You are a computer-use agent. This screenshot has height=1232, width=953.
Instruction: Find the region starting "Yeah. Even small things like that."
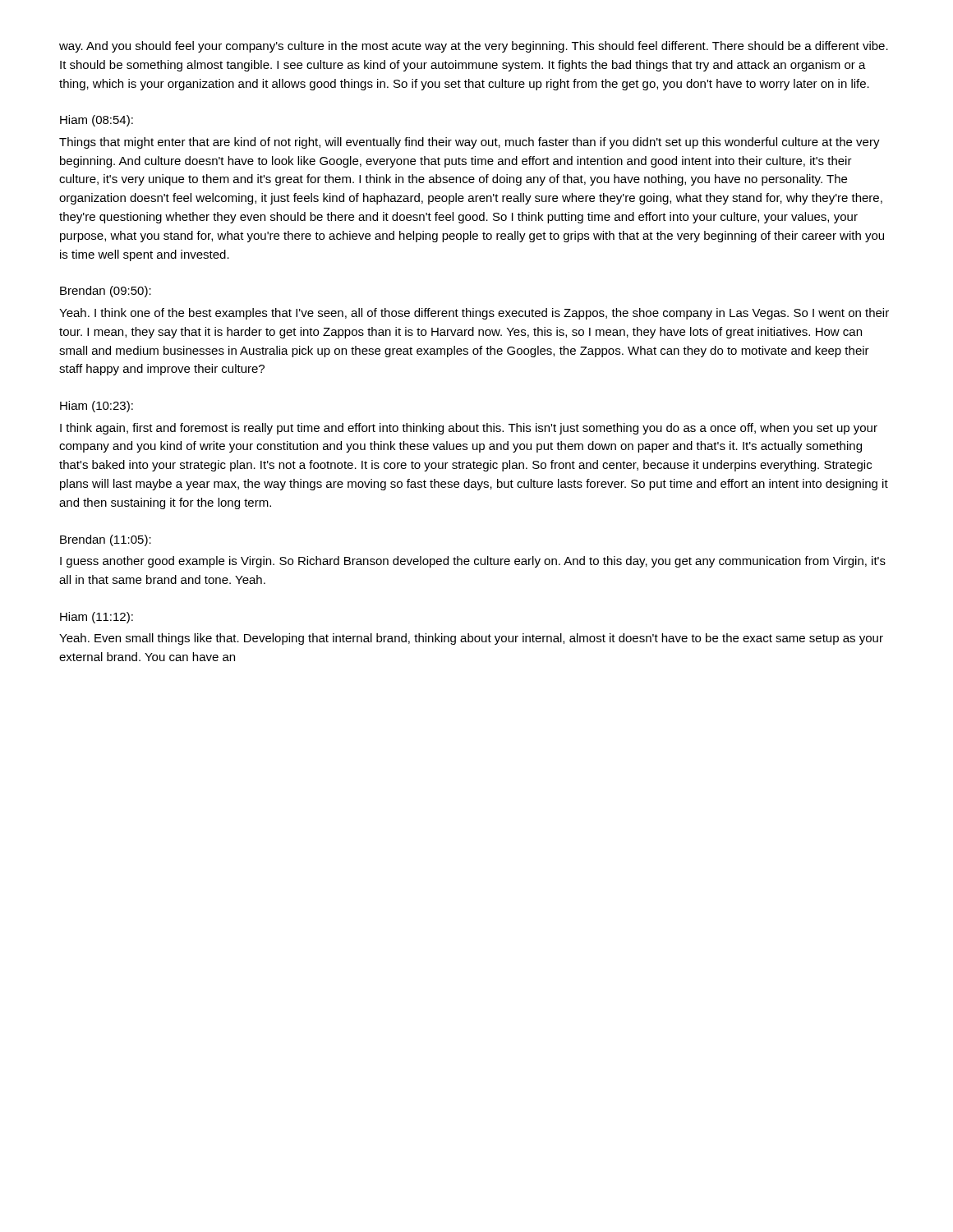coord(471,647)
